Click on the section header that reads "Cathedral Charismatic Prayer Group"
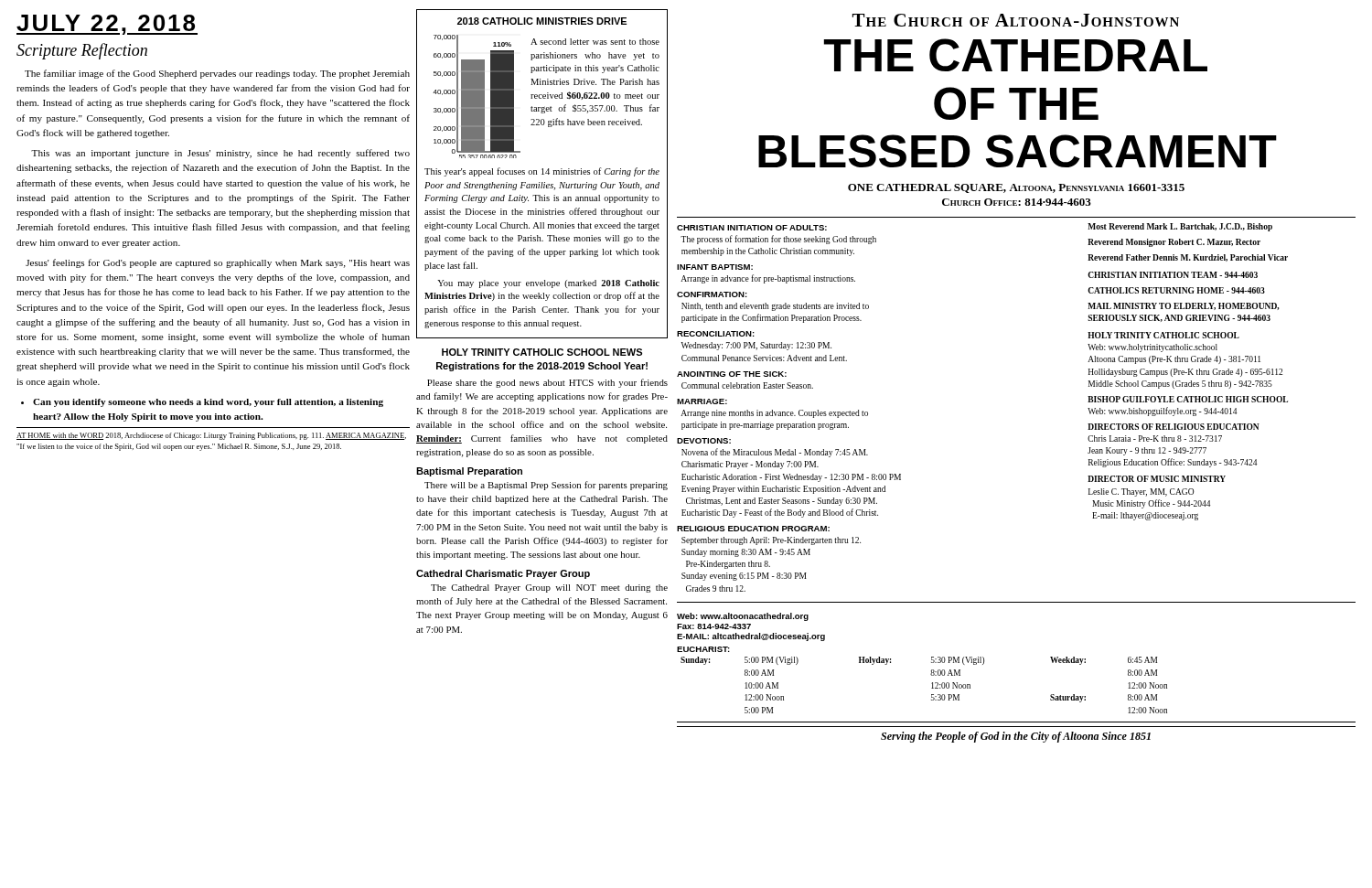The width and height of the screenshot is (1372, 888). pyautogui.click(x=503, y=573)
